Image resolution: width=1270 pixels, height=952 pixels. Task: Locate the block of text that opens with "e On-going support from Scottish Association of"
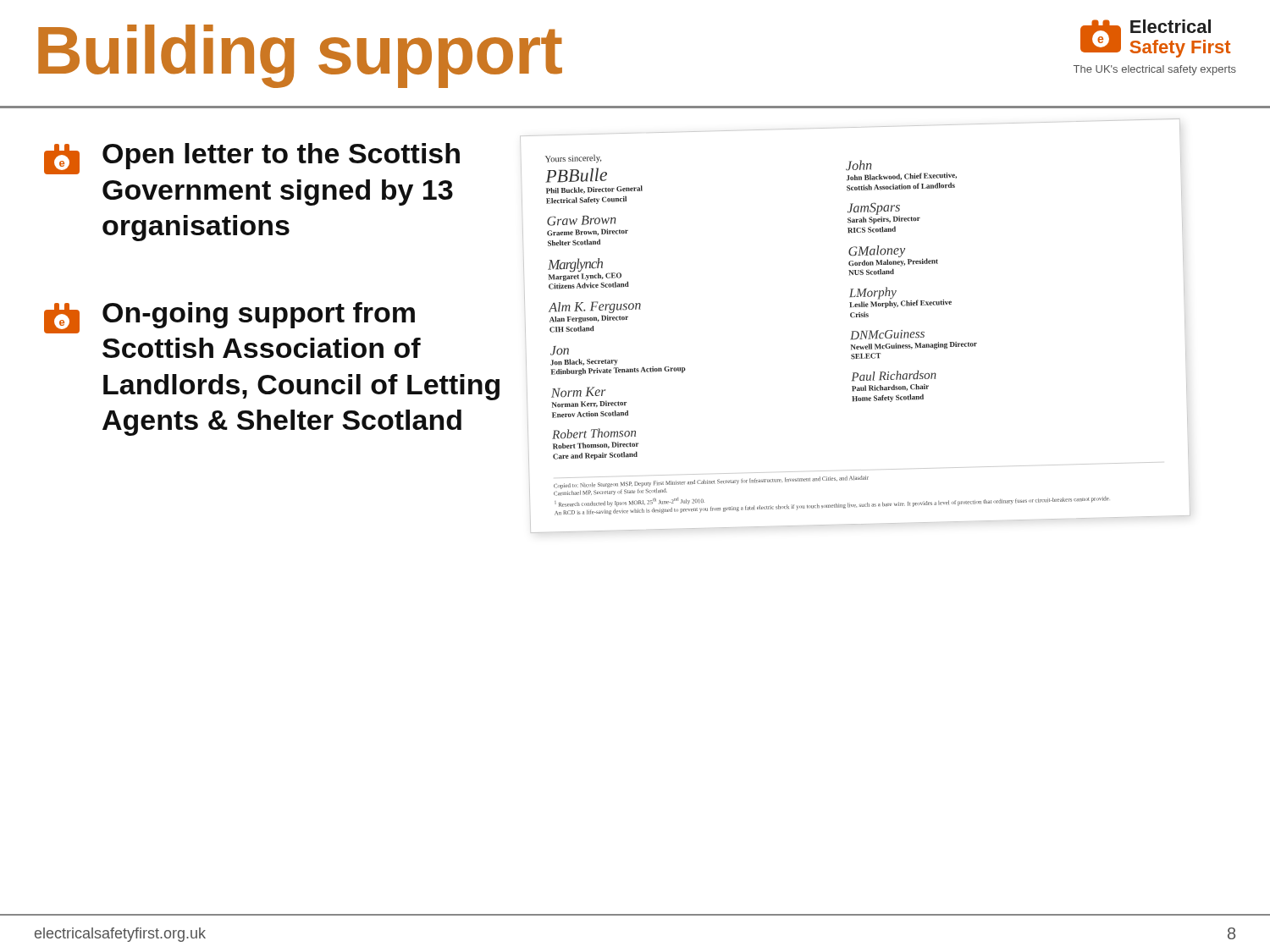point(279,366)
